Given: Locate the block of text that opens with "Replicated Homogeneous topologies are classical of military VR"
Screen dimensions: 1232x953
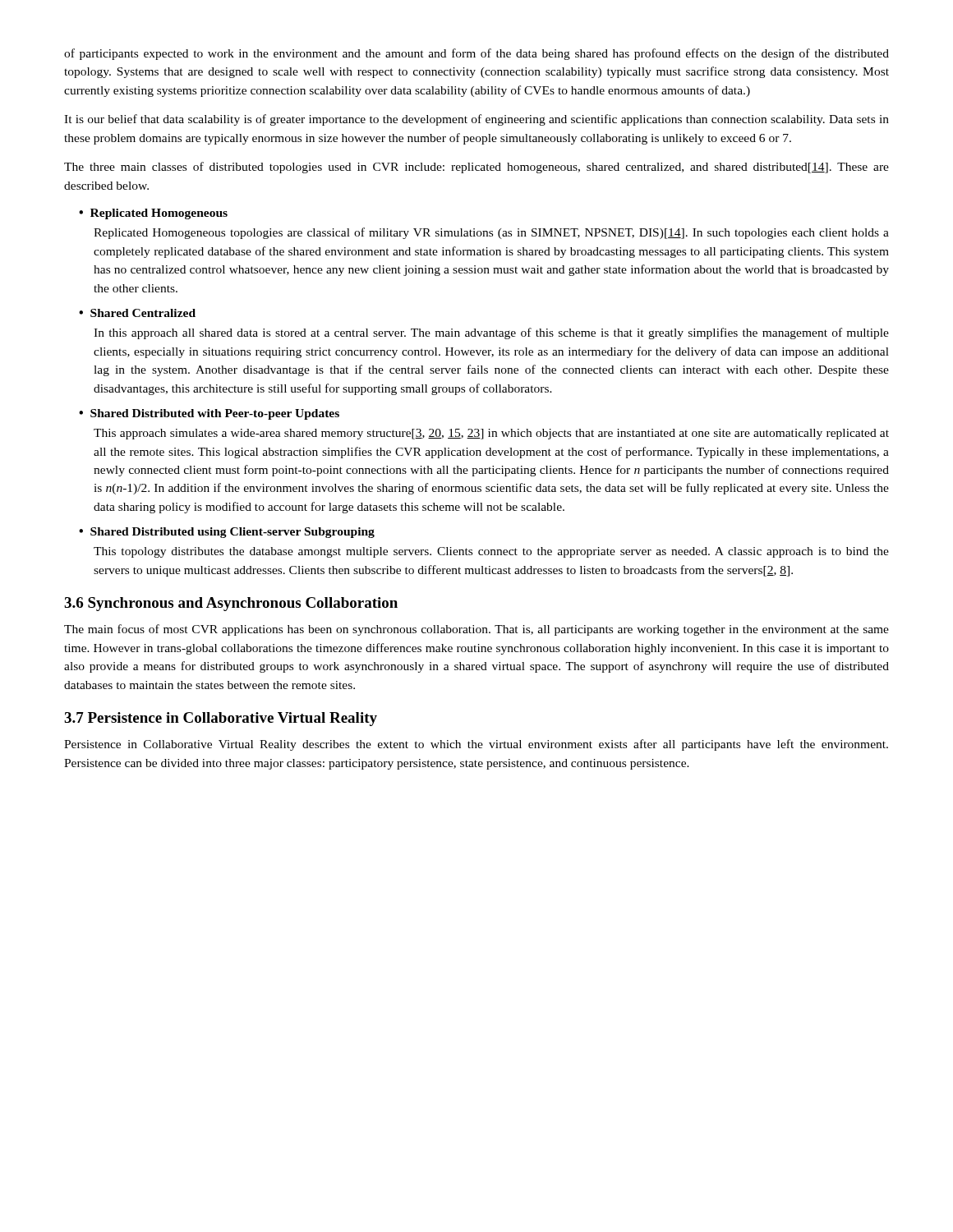Looking at the screenshot, I should click(x=491, y=261).
